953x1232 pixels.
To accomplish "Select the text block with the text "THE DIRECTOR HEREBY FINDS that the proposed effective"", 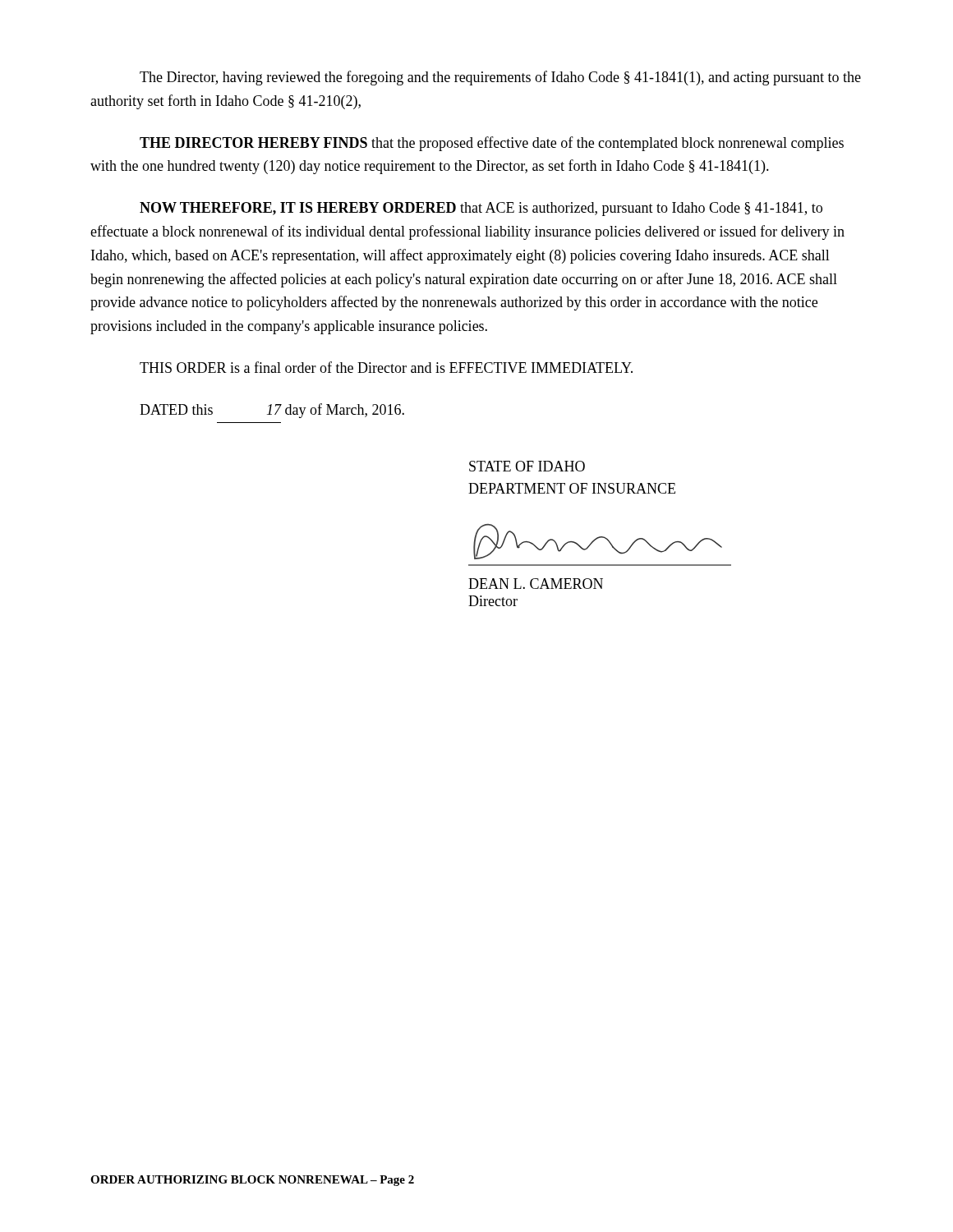I will [467, 154].
